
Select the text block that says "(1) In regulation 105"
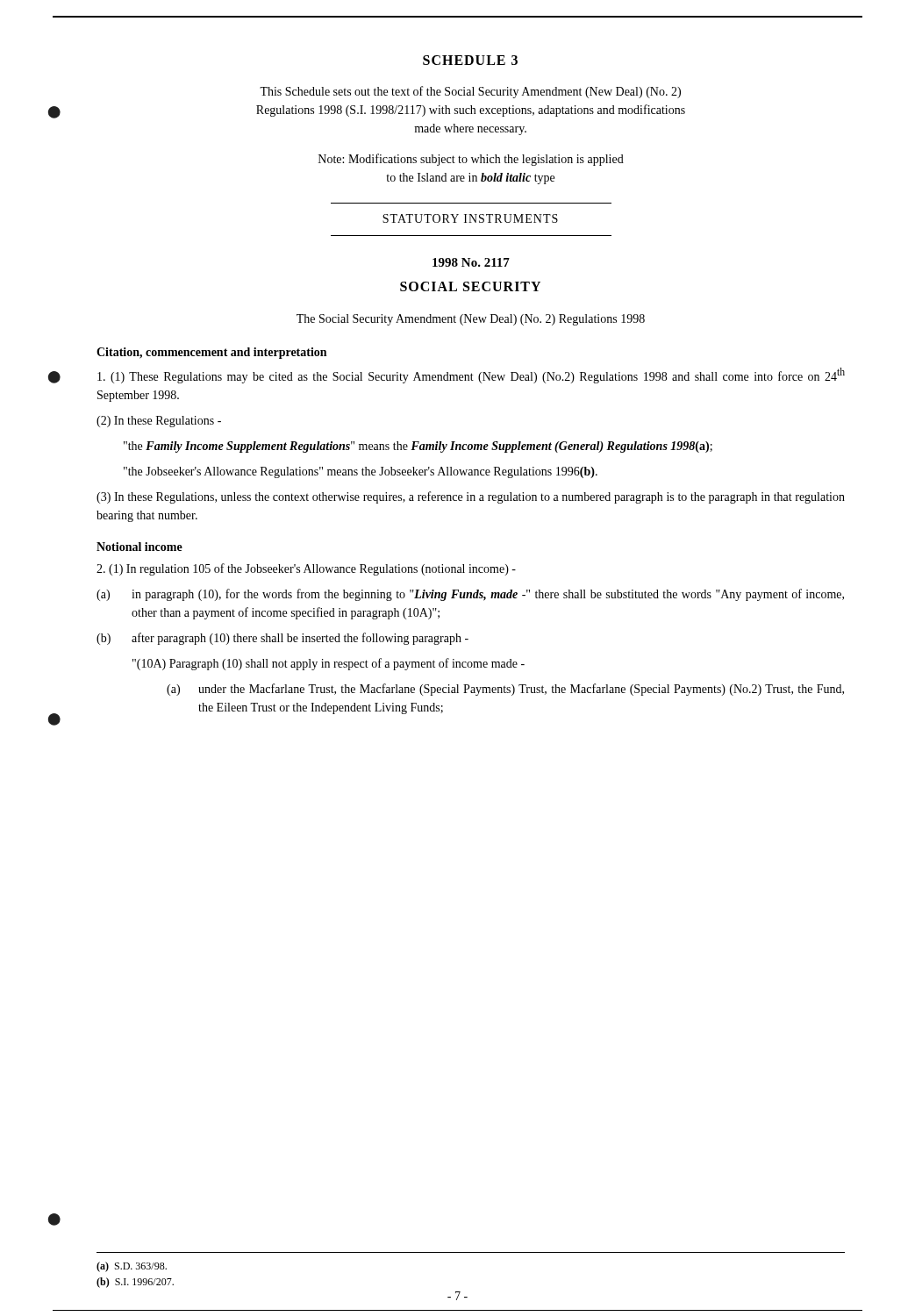(306, 569)
